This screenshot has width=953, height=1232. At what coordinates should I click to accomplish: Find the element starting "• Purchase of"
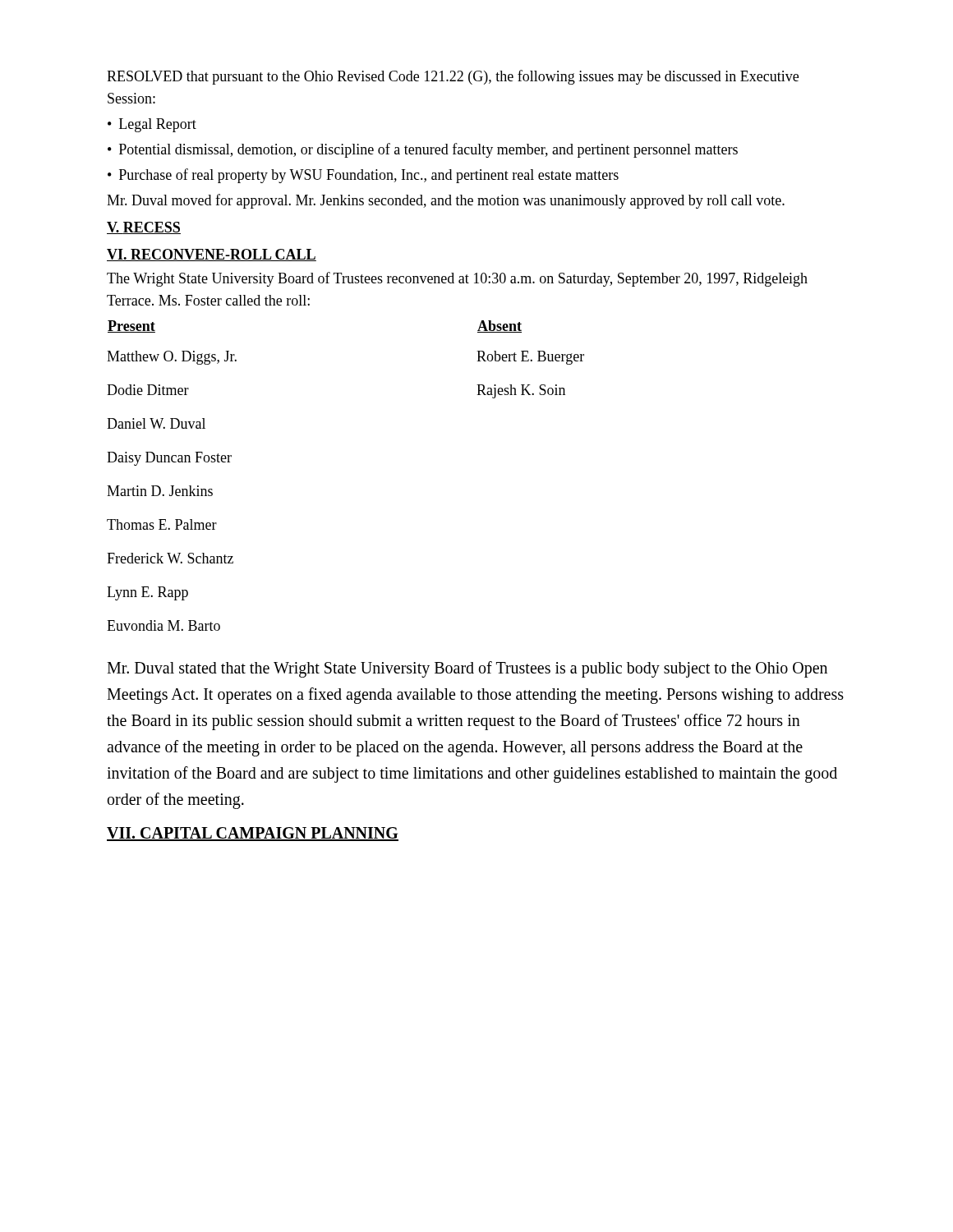click(x=363, y=175)
